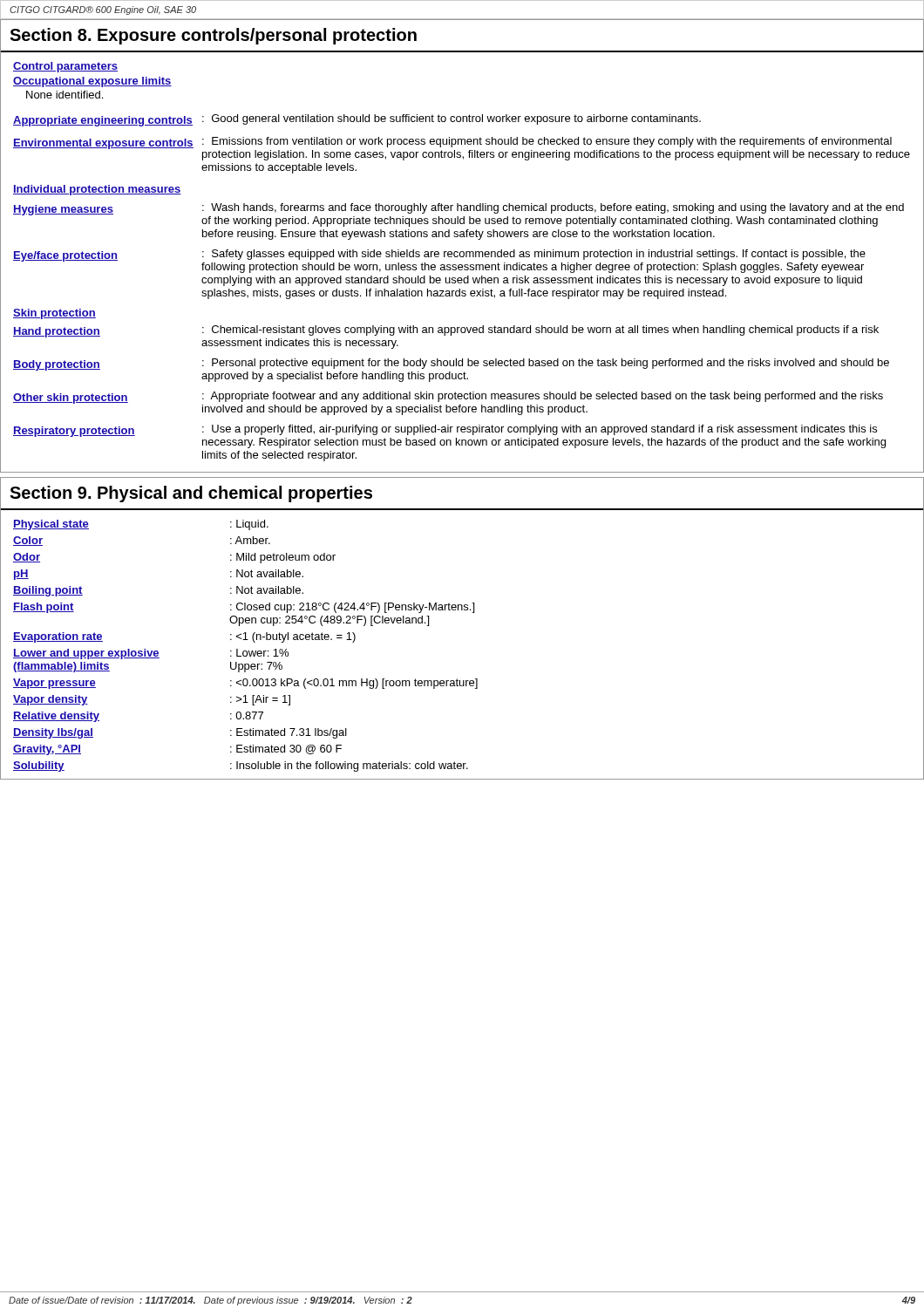Viewport: 924px width, 1308px height.
Task: Navigate to the block starting "Appropriate engineering controls :"
Action: pyautogui.click(x=462, y=119)
